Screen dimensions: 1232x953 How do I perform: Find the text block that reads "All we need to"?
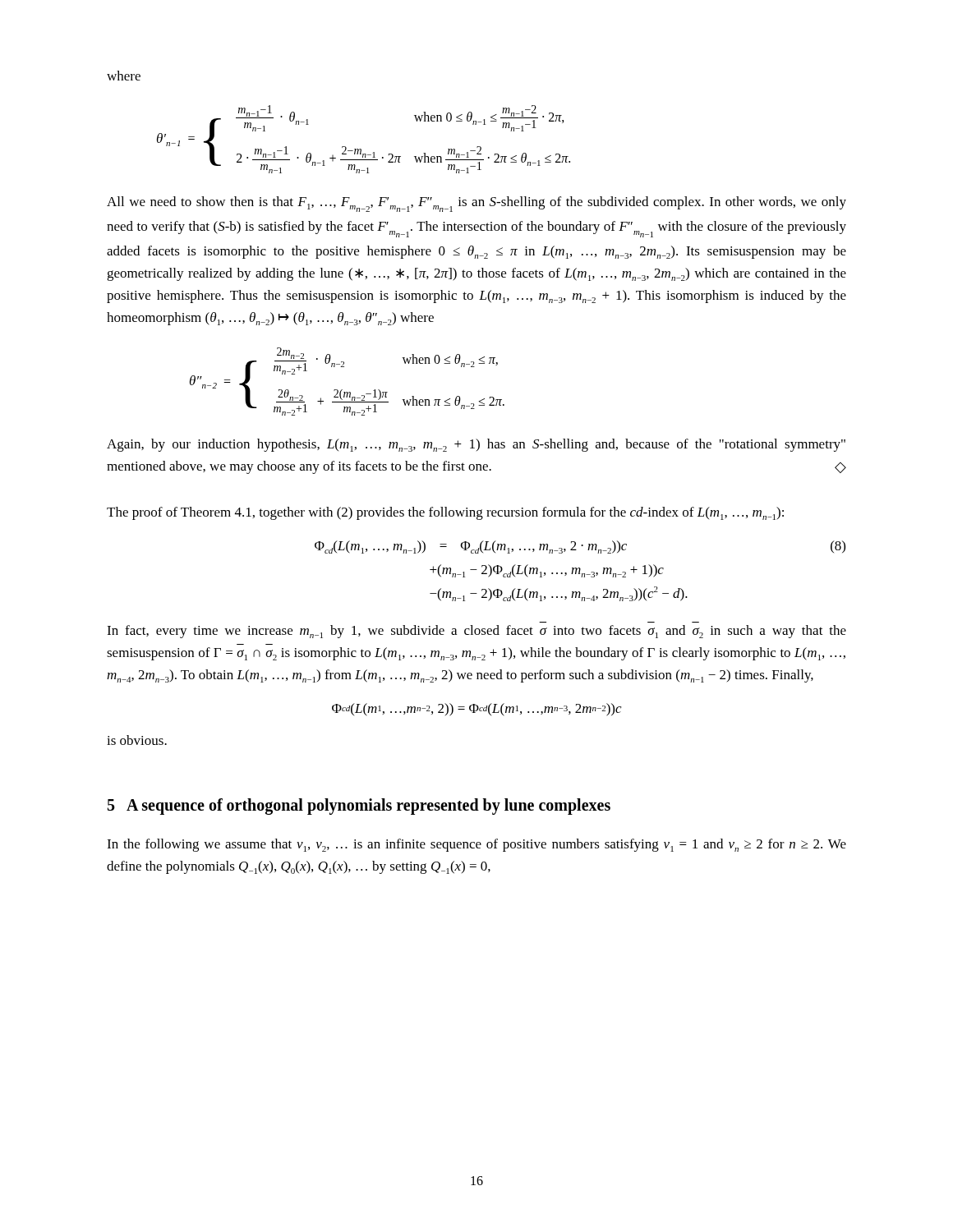click(476, 261)
